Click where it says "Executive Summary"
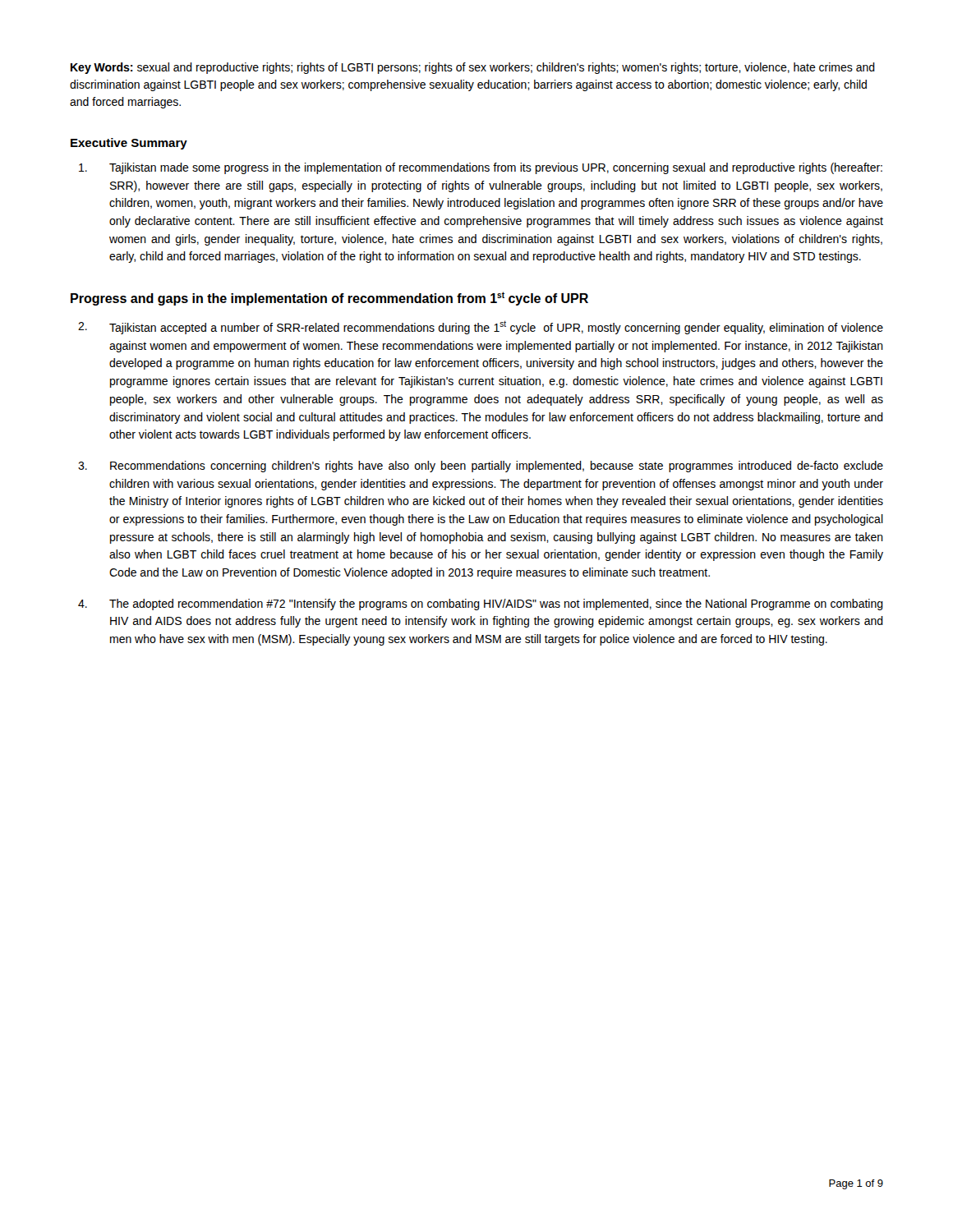The width and height of the screenshot is (953, 1232). [x=128, y=142]
